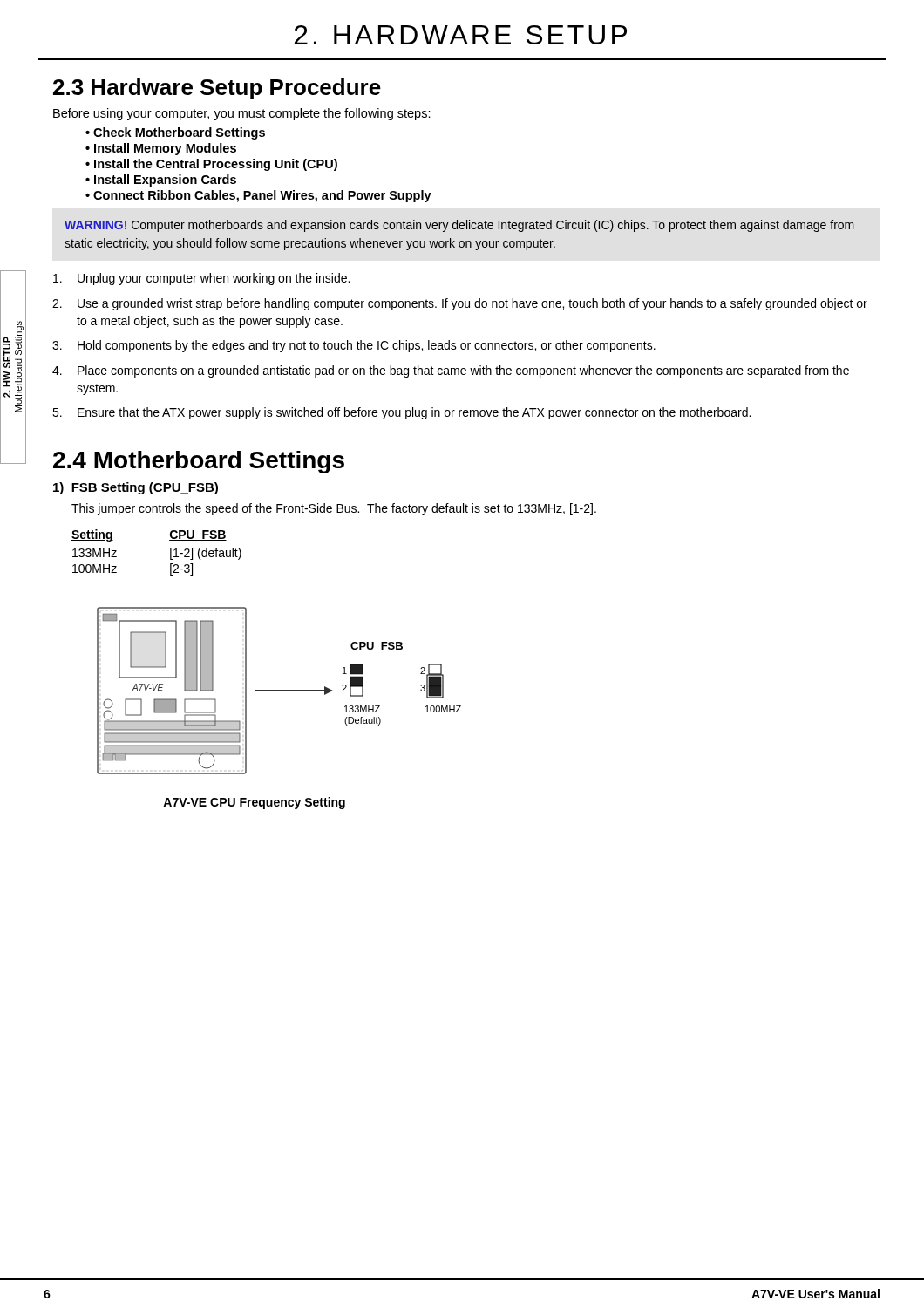Locate the table

[x=476, y=552]
